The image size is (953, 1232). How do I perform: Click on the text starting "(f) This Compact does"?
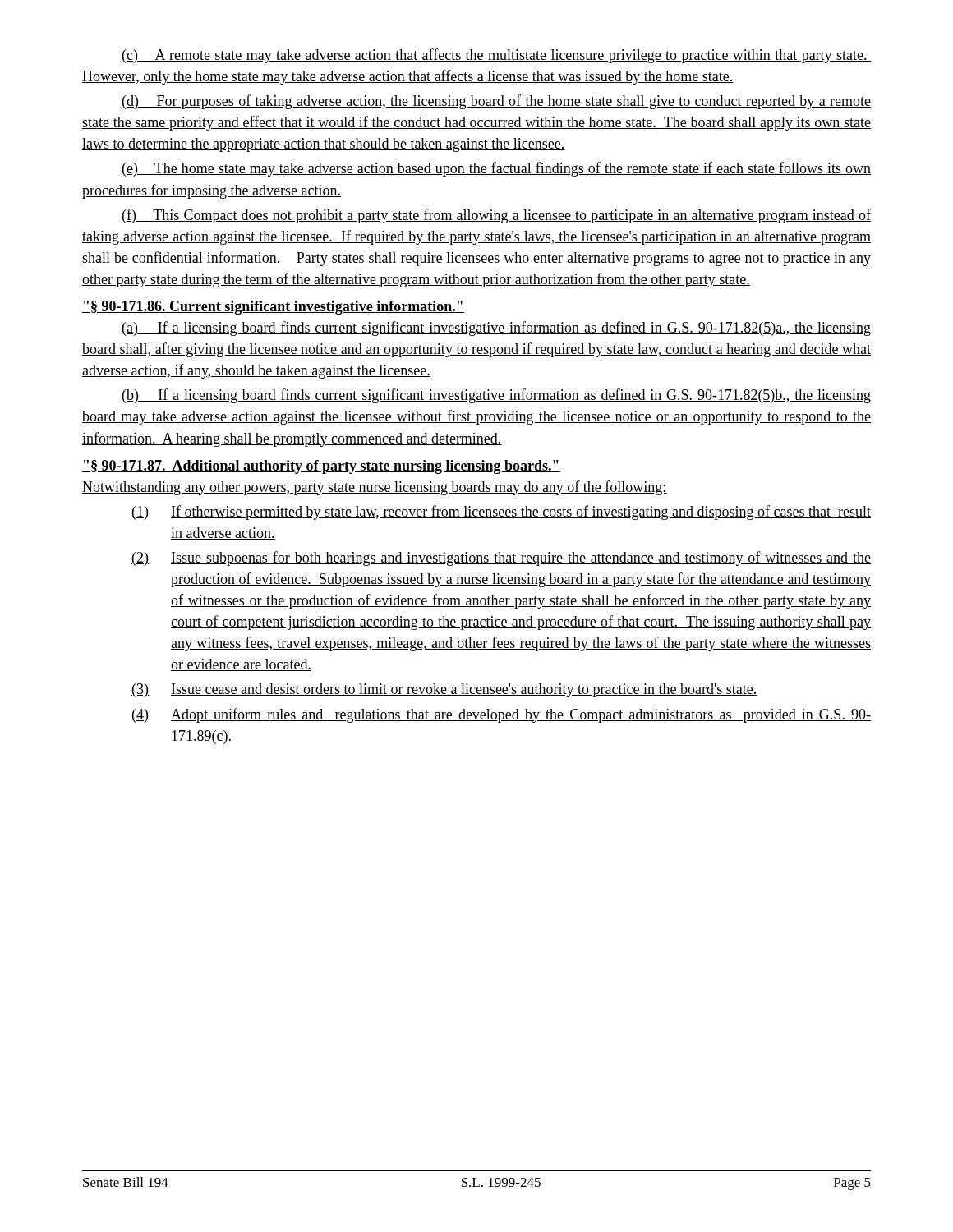pos(476,247)
